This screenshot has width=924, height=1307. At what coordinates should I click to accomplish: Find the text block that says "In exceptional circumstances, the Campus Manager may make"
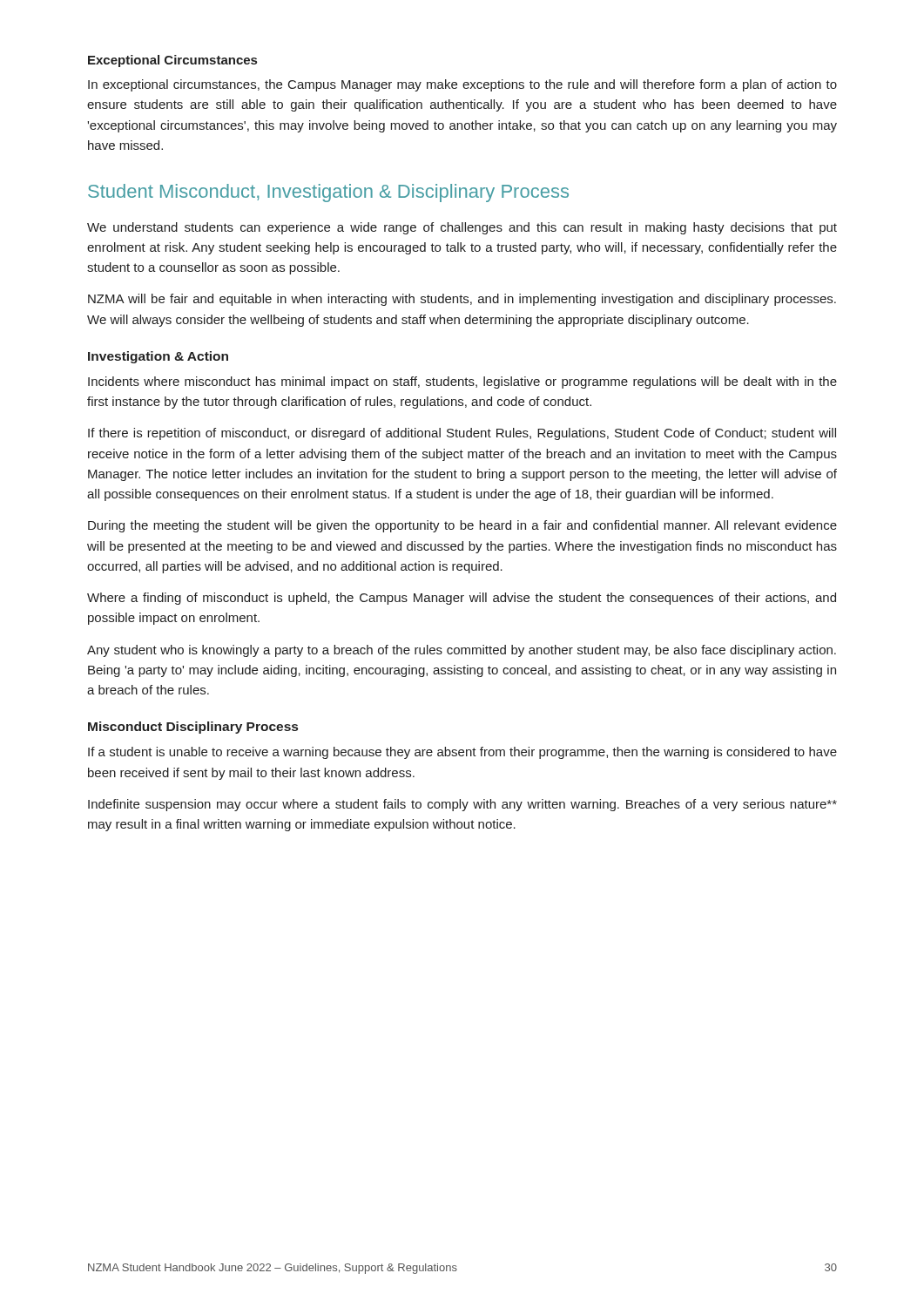(x=462, y=114)
